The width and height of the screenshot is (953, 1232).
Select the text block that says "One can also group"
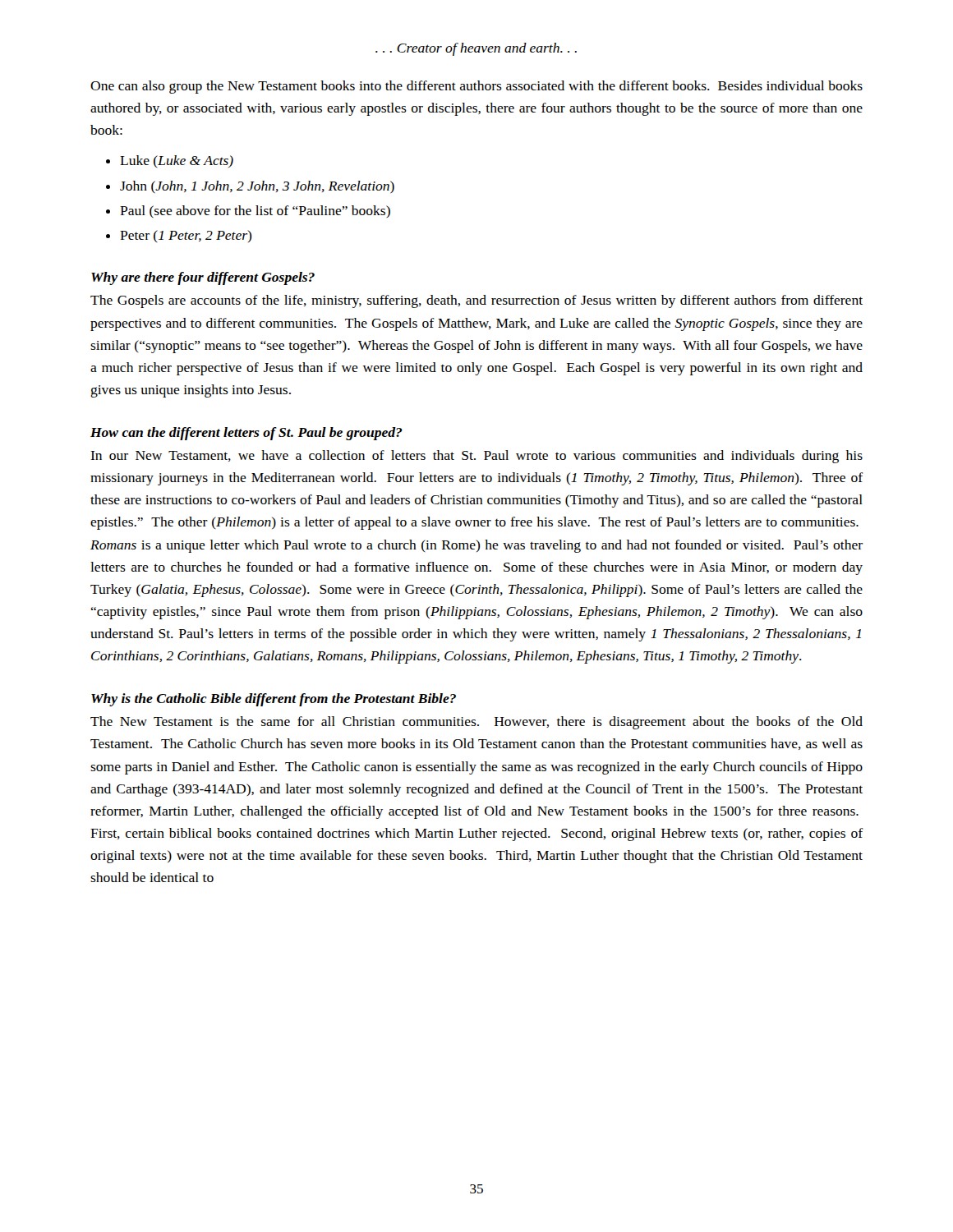click(476, 108)
